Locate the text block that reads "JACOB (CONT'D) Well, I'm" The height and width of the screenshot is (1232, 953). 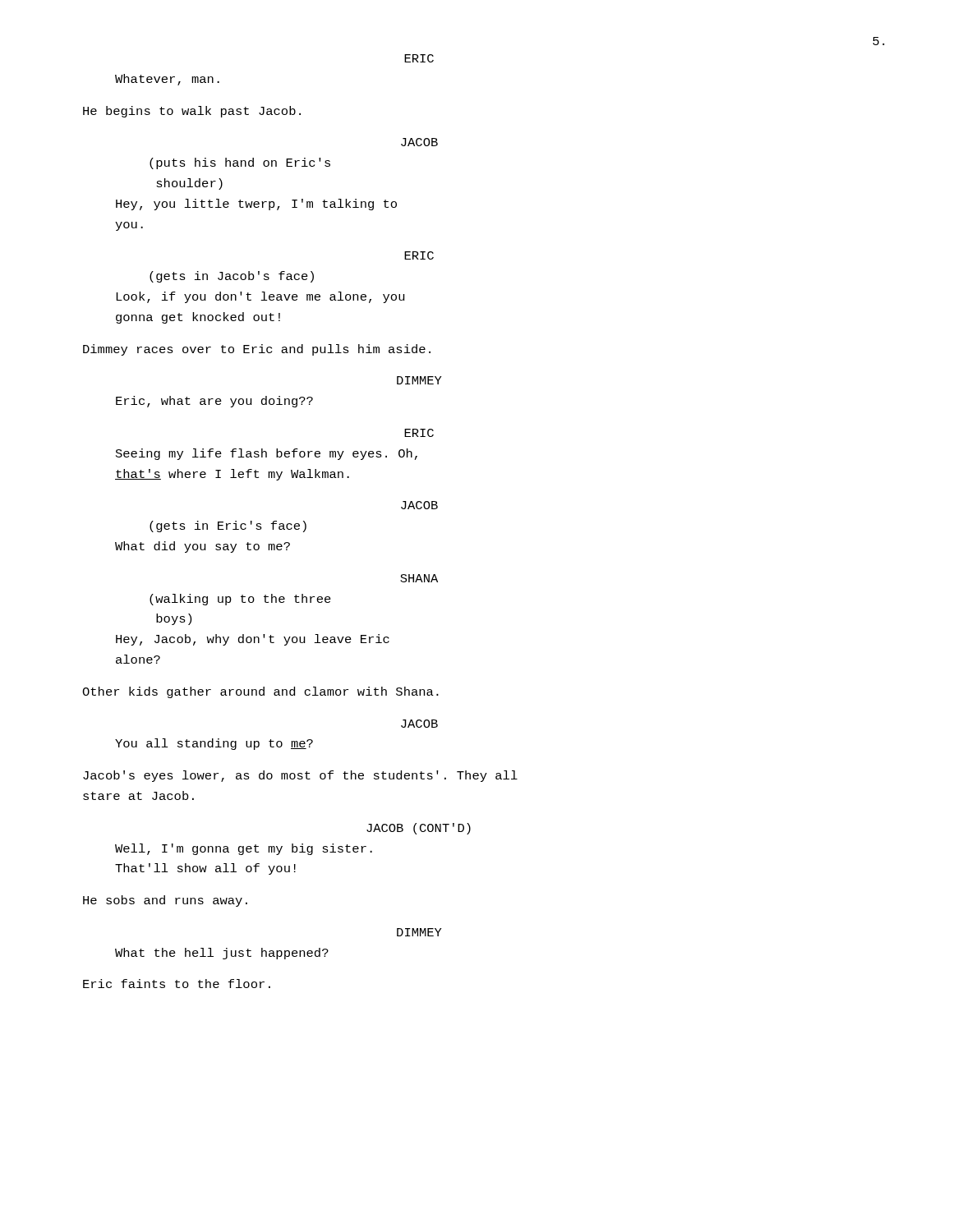pos(419,829)
